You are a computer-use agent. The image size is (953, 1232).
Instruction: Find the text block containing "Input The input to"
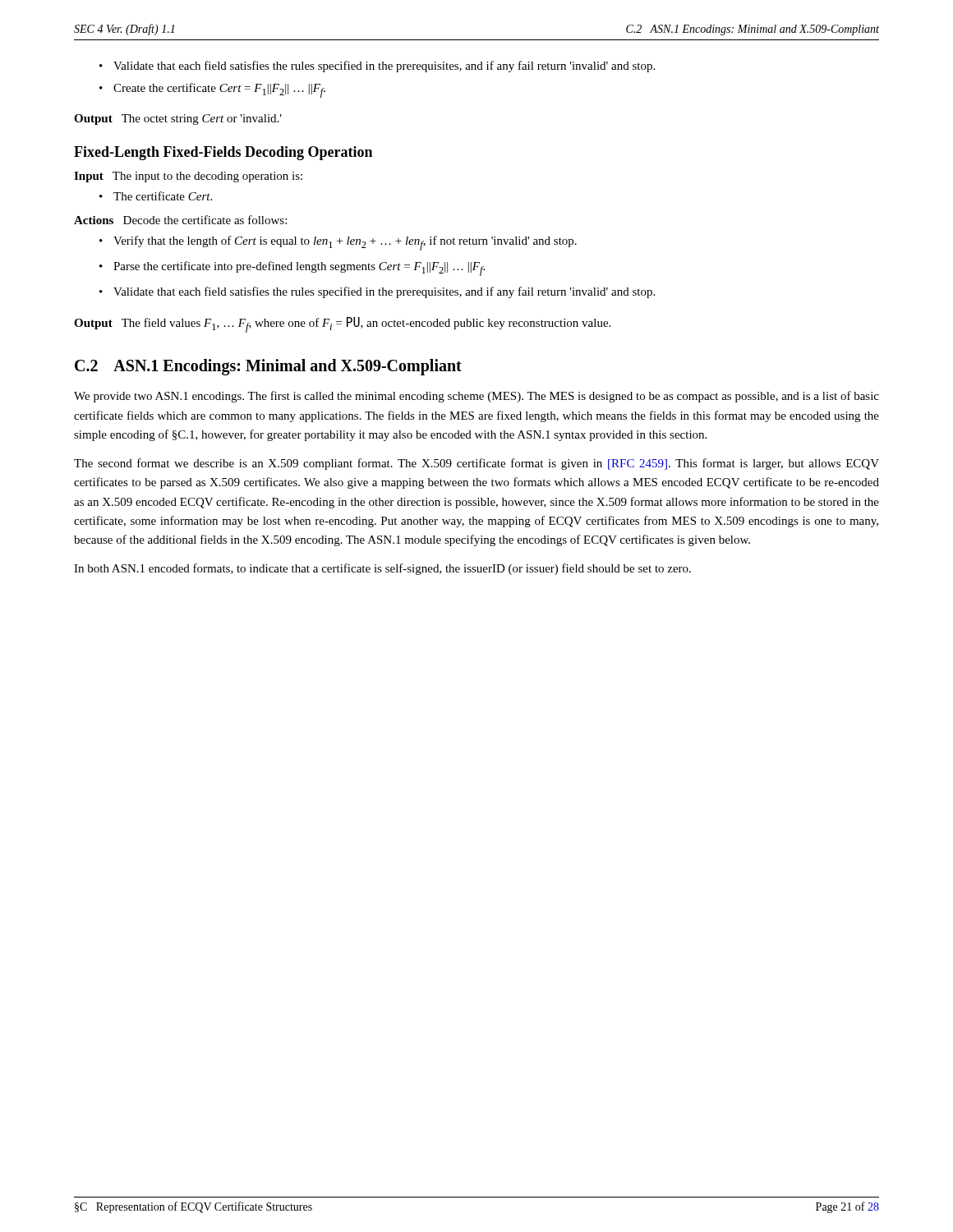click(189, 176)
